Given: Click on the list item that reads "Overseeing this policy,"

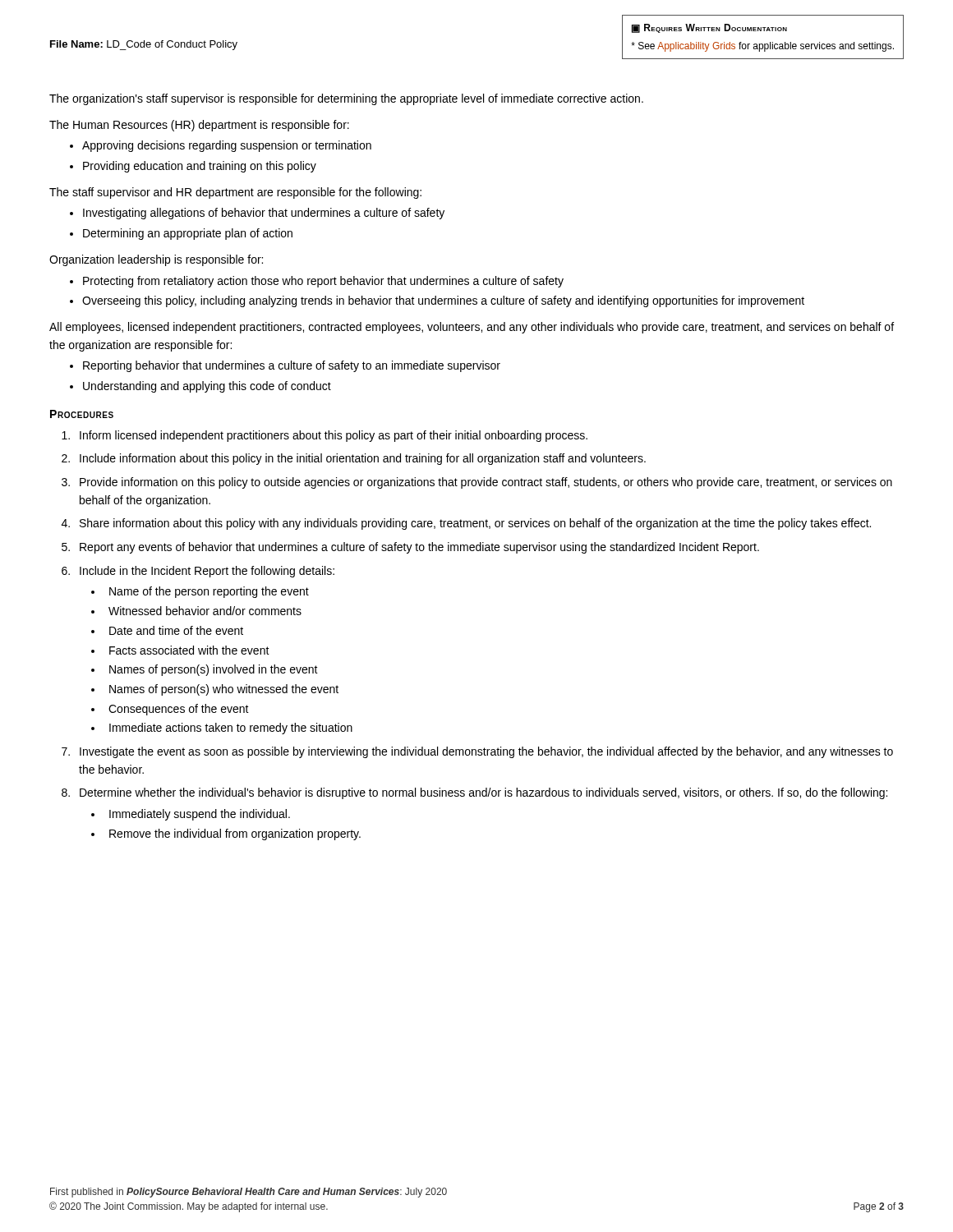Looking at the screenshot, I should click(x=443, y=301).
